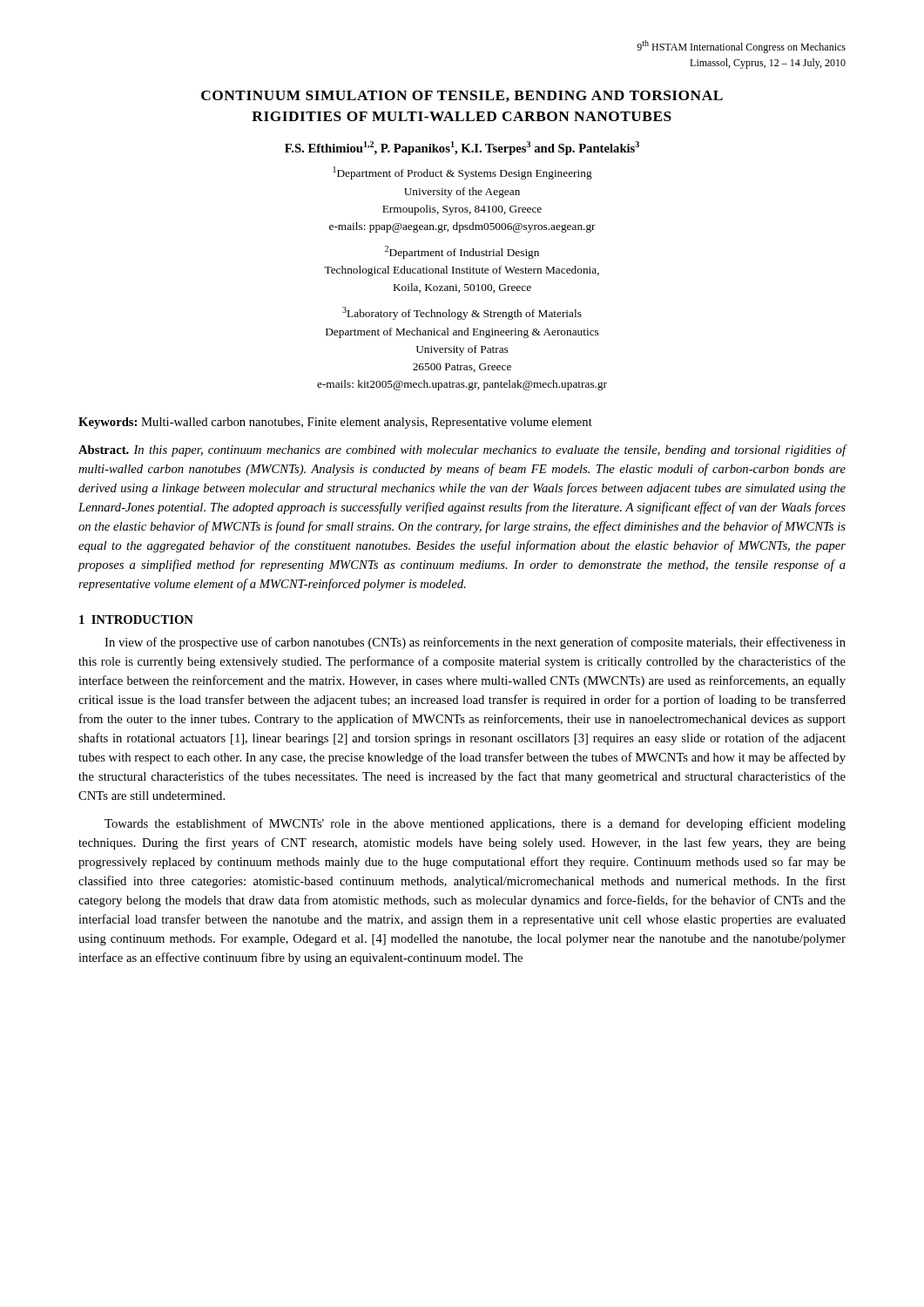
Task: Point to the passage starting "1 INTRODUCTION"
Action: coord(136,619)
